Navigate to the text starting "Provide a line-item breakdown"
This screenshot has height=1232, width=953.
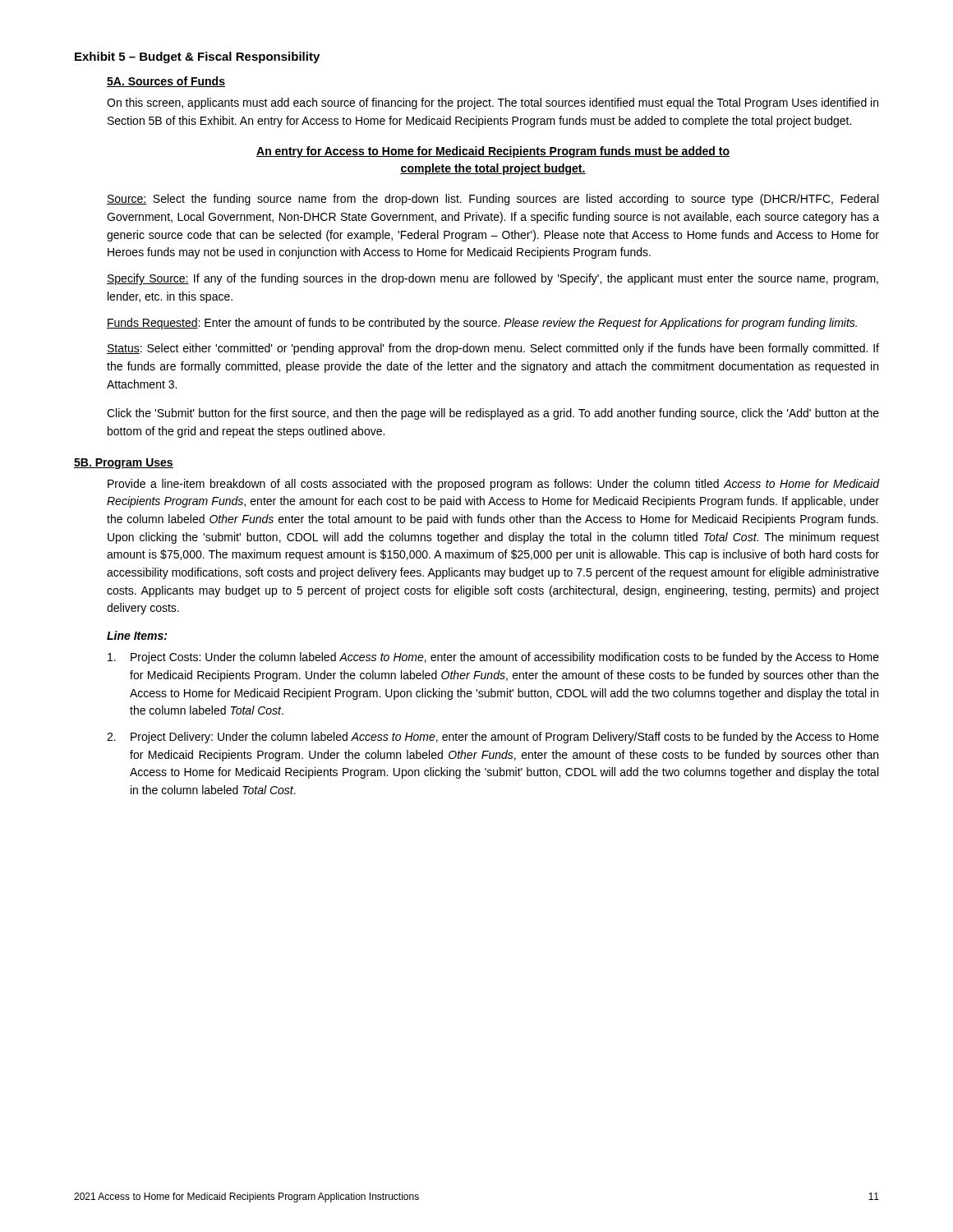(493, 546)
